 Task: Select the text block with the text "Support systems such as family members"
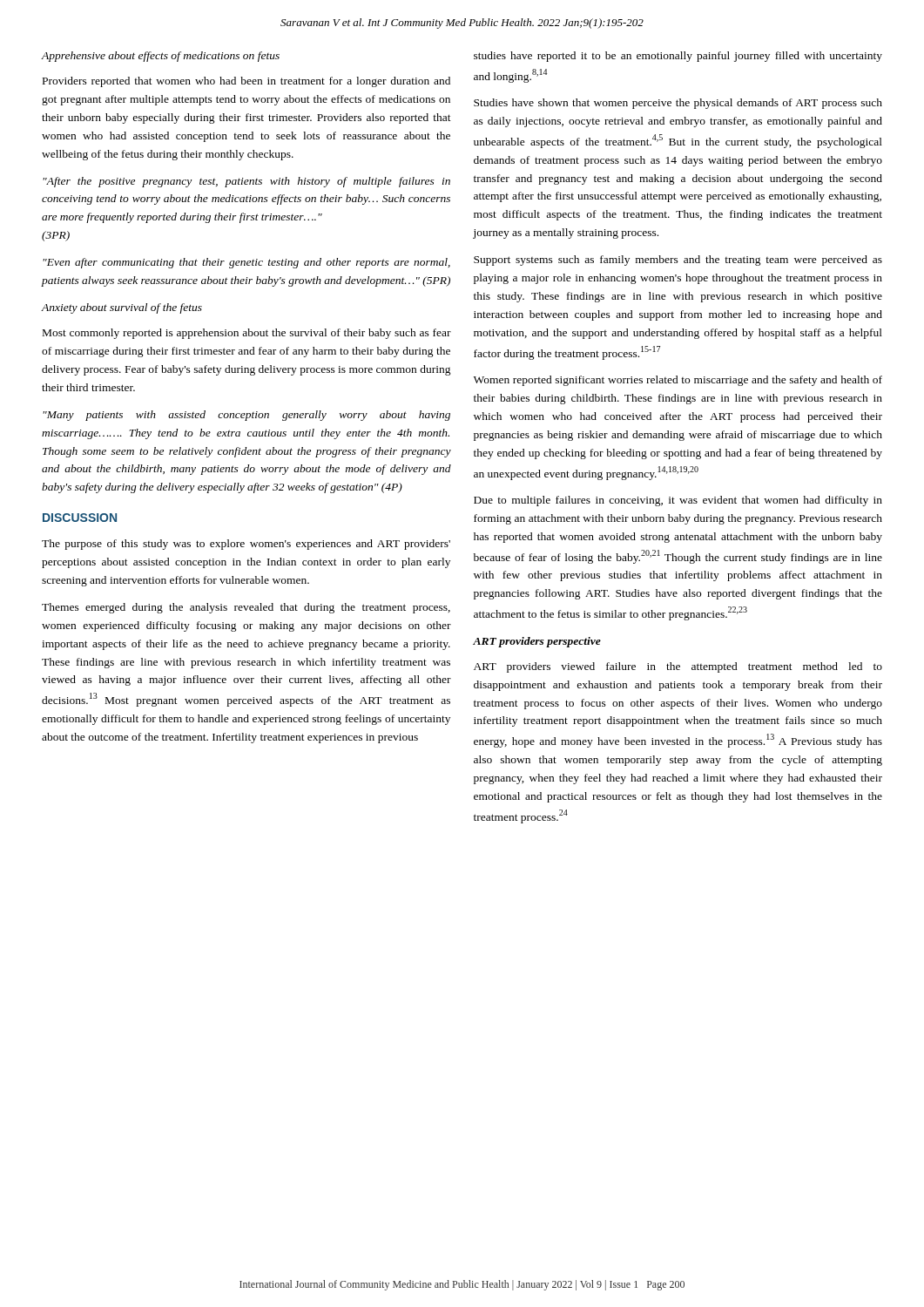[x=678, y=307]
